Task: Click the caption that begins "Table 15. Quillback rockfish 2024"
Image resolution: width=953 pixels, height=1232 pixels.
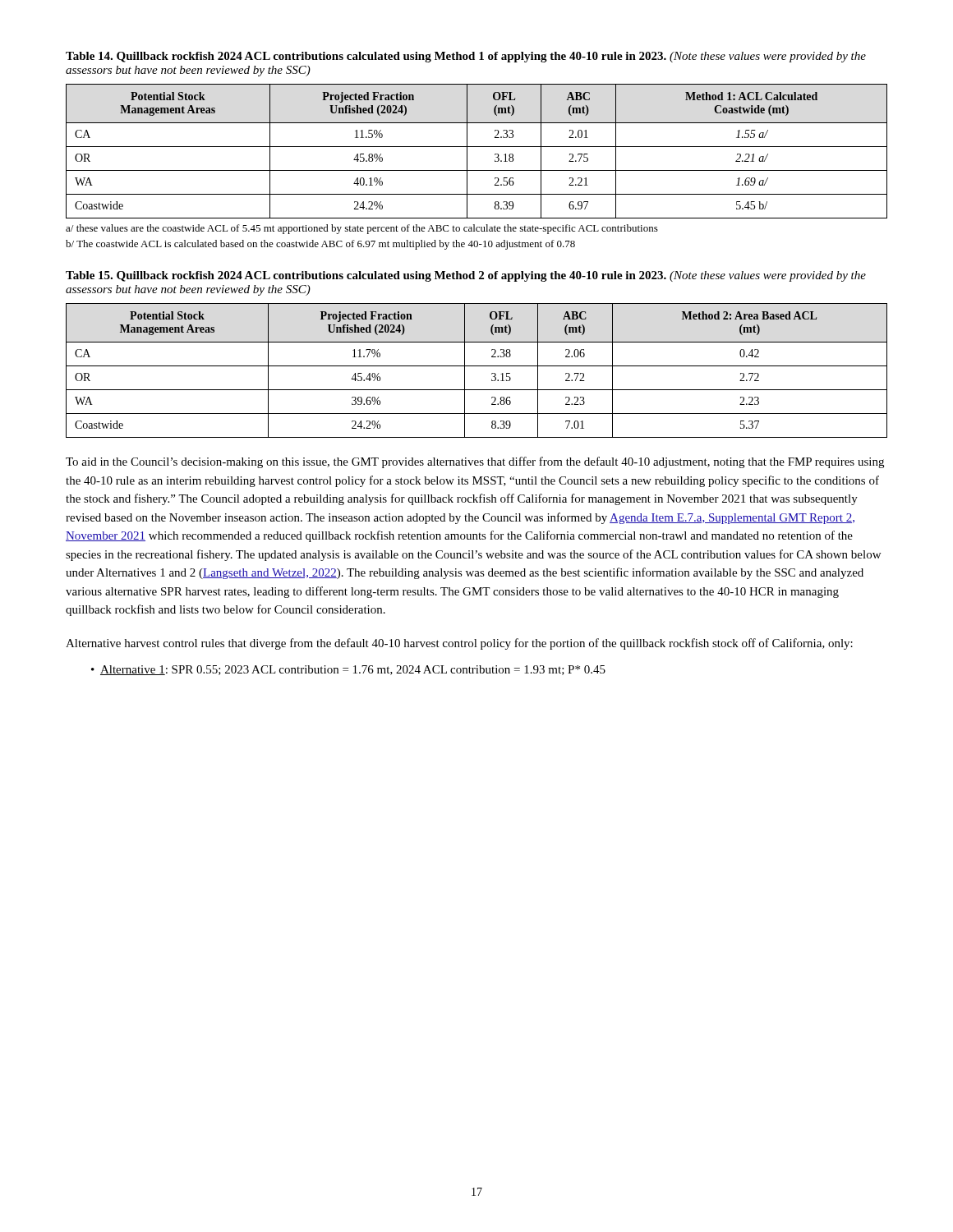Action: (466, 282)
